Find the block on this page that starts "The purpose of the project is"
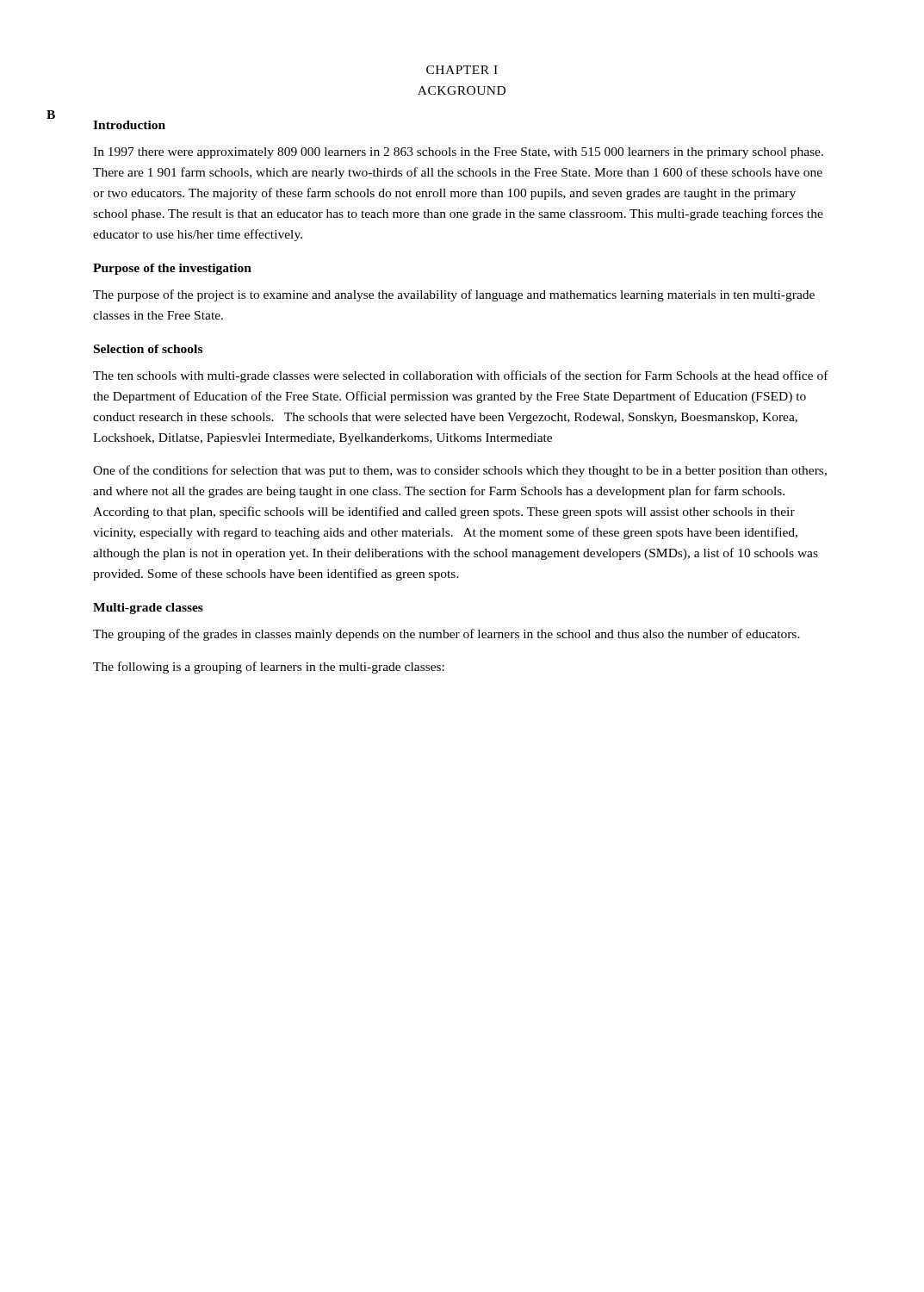 pos(454,305)
